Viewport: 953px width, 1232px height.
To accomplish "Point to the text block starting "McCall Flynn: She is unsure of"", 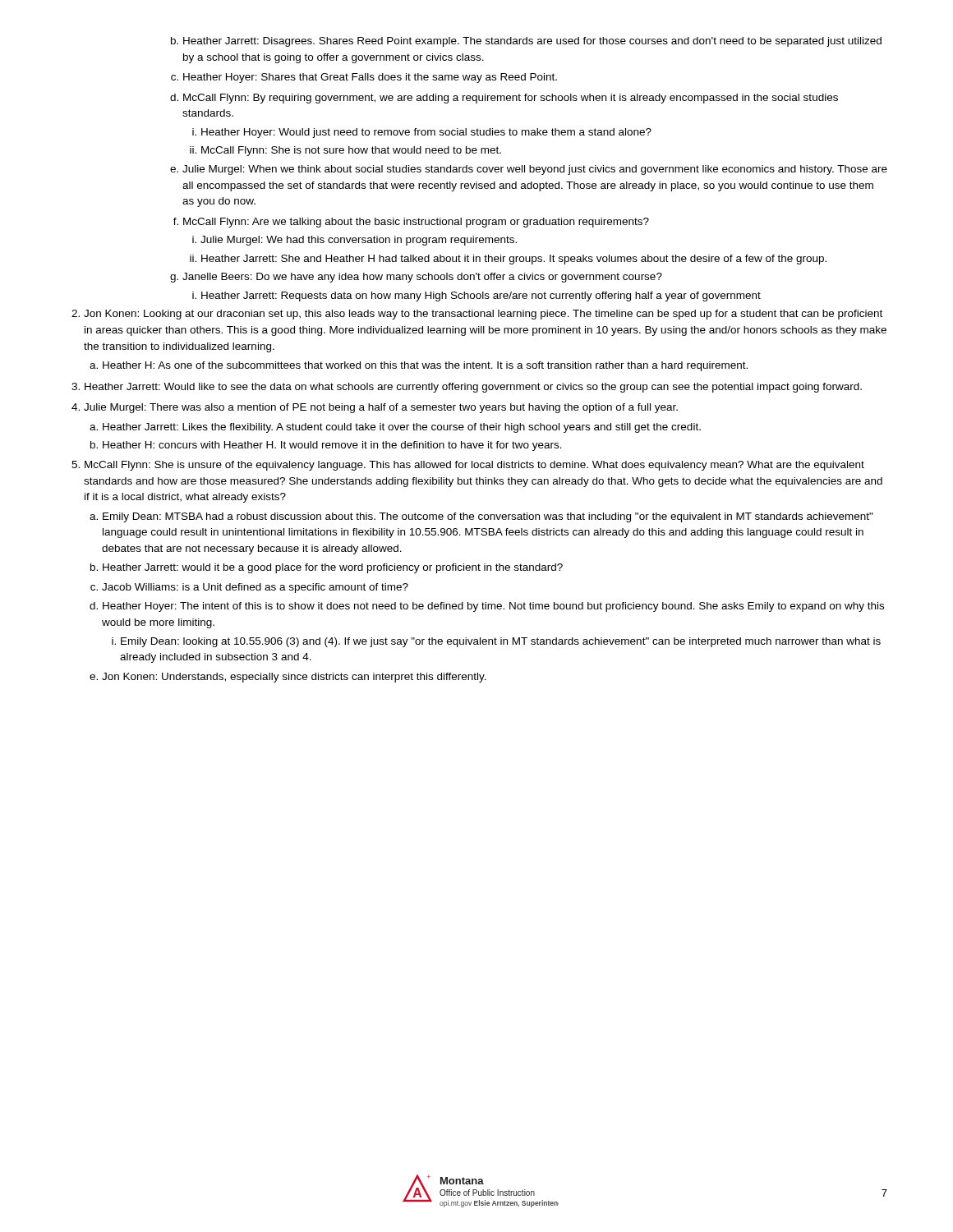I will [x=476, y=570].
